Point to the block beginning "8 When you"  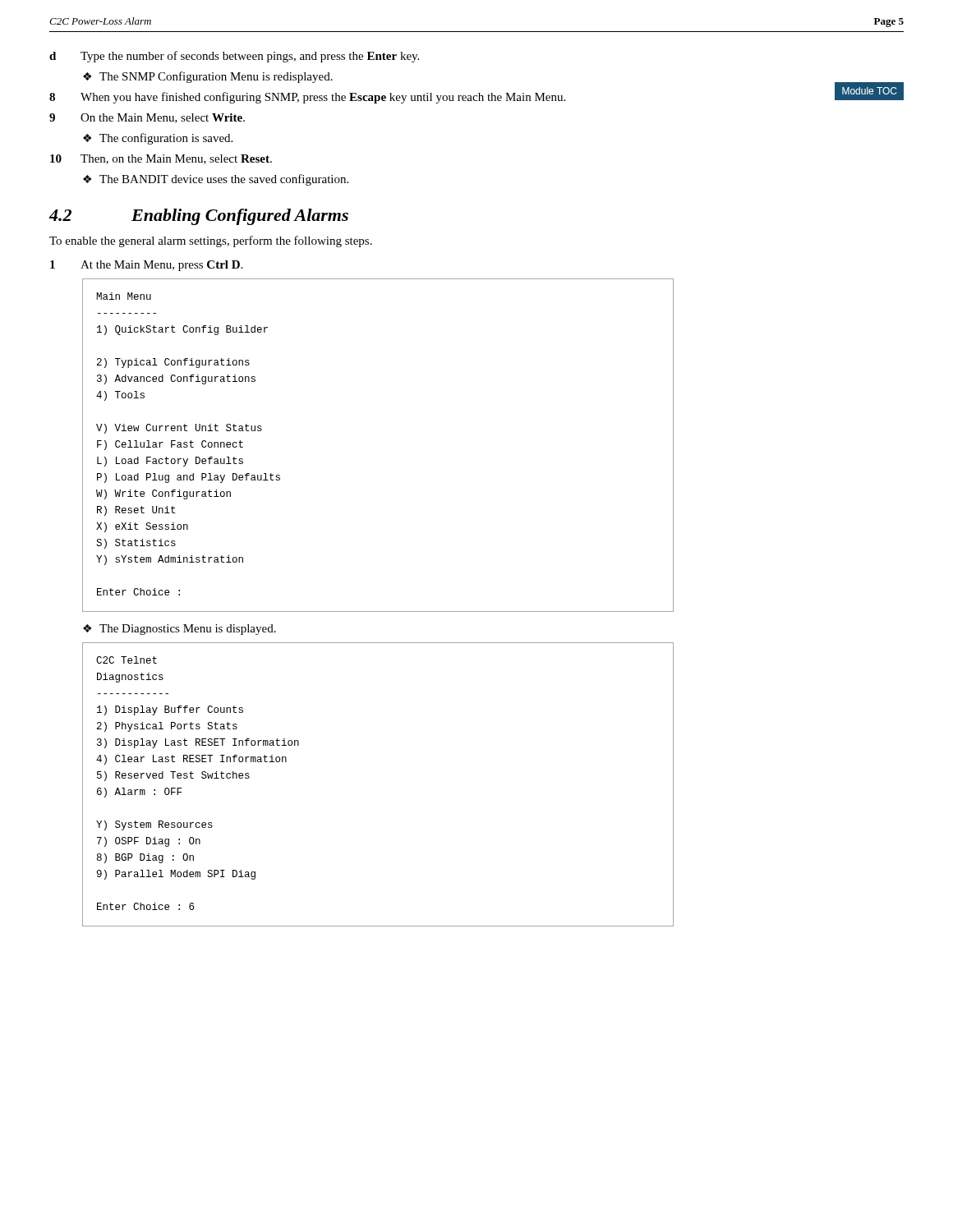(308, 97)
